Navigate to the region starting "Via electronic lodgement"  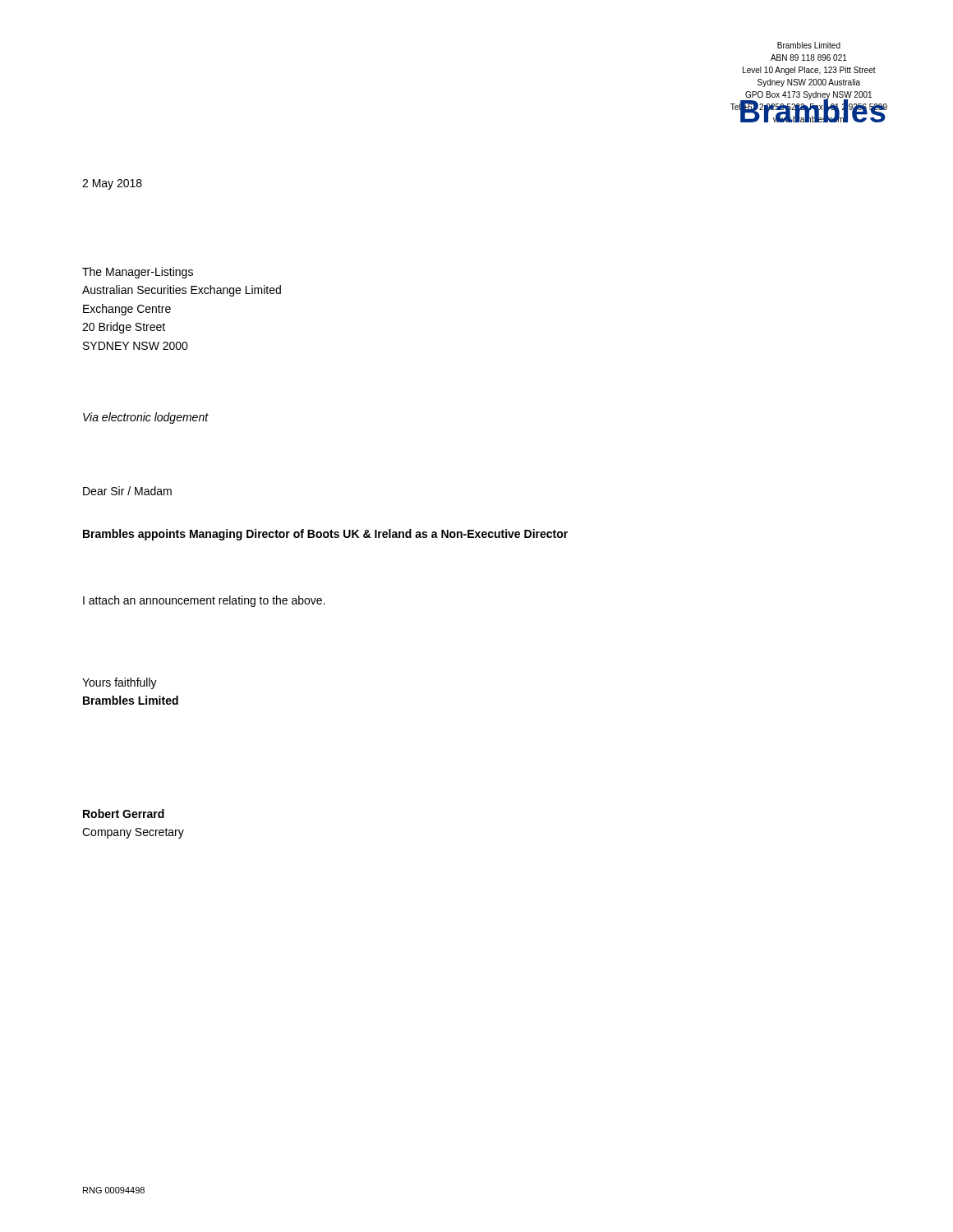click(x=145, y=417)
